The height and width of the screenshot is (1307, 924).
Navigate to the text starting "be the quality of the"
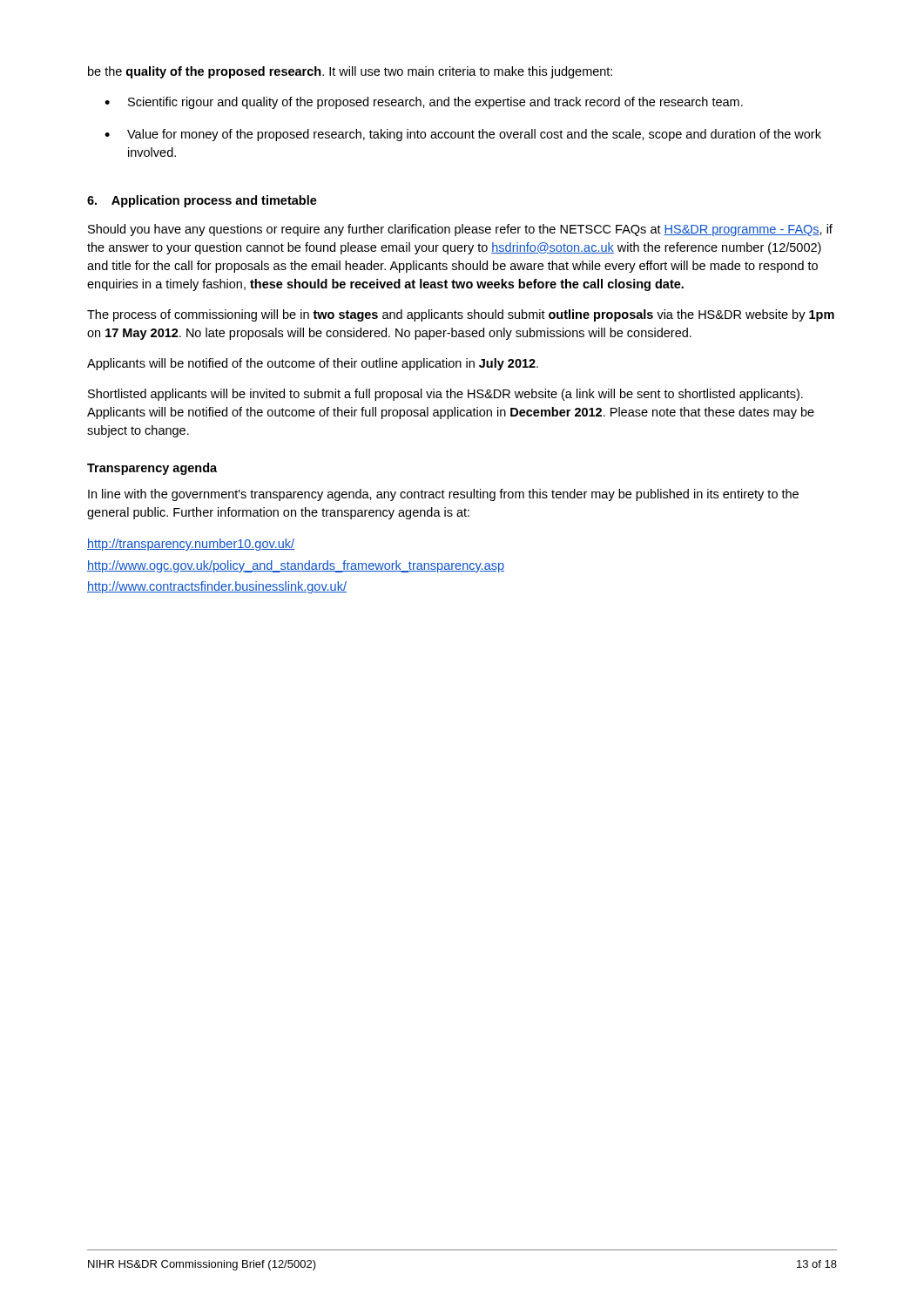(x=350, y=71)
